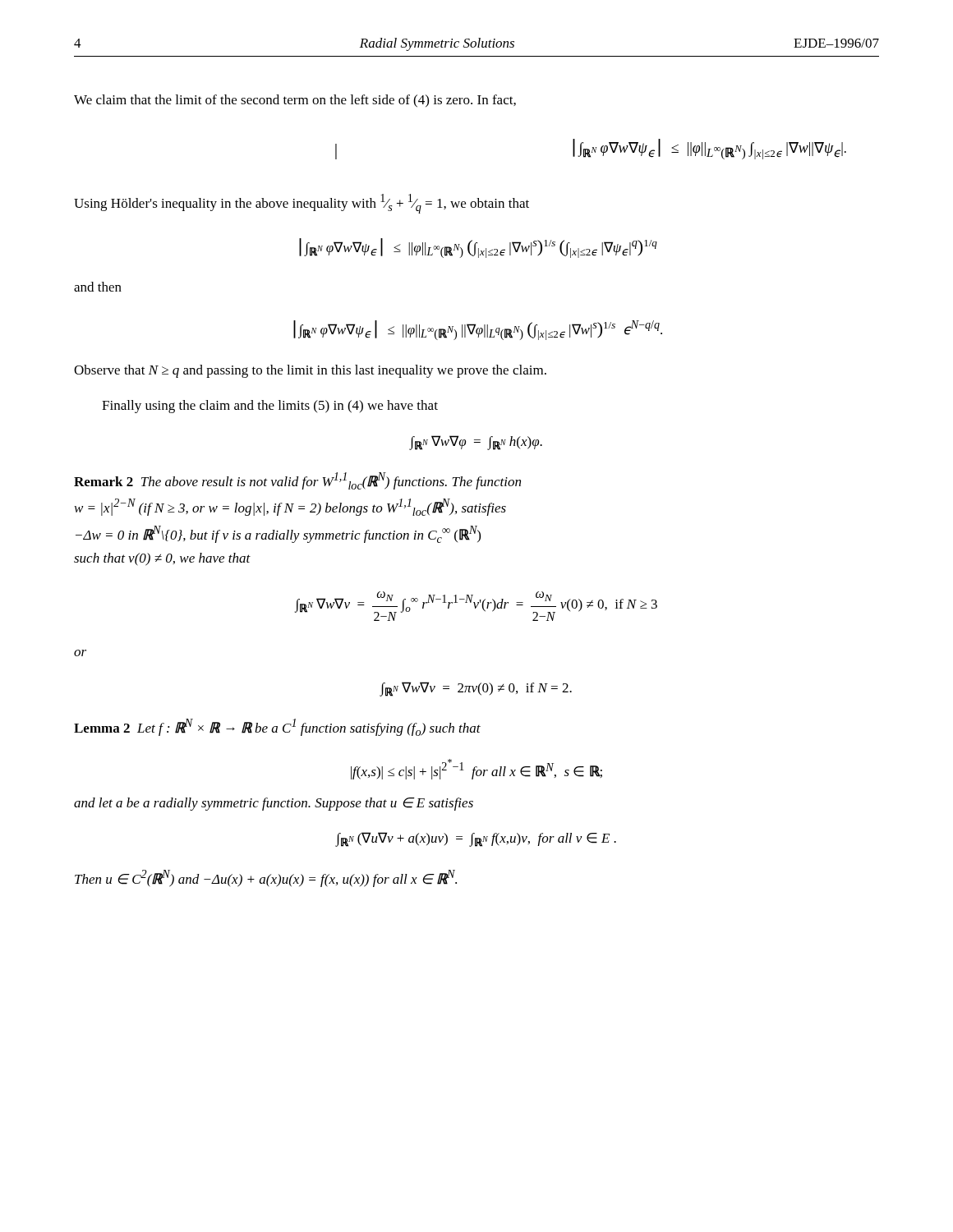The height and width of the screenshot is (1232, 953).
Task: Click on the text block with the text "and let a be a radially"
Action: [x=274, y=803]
